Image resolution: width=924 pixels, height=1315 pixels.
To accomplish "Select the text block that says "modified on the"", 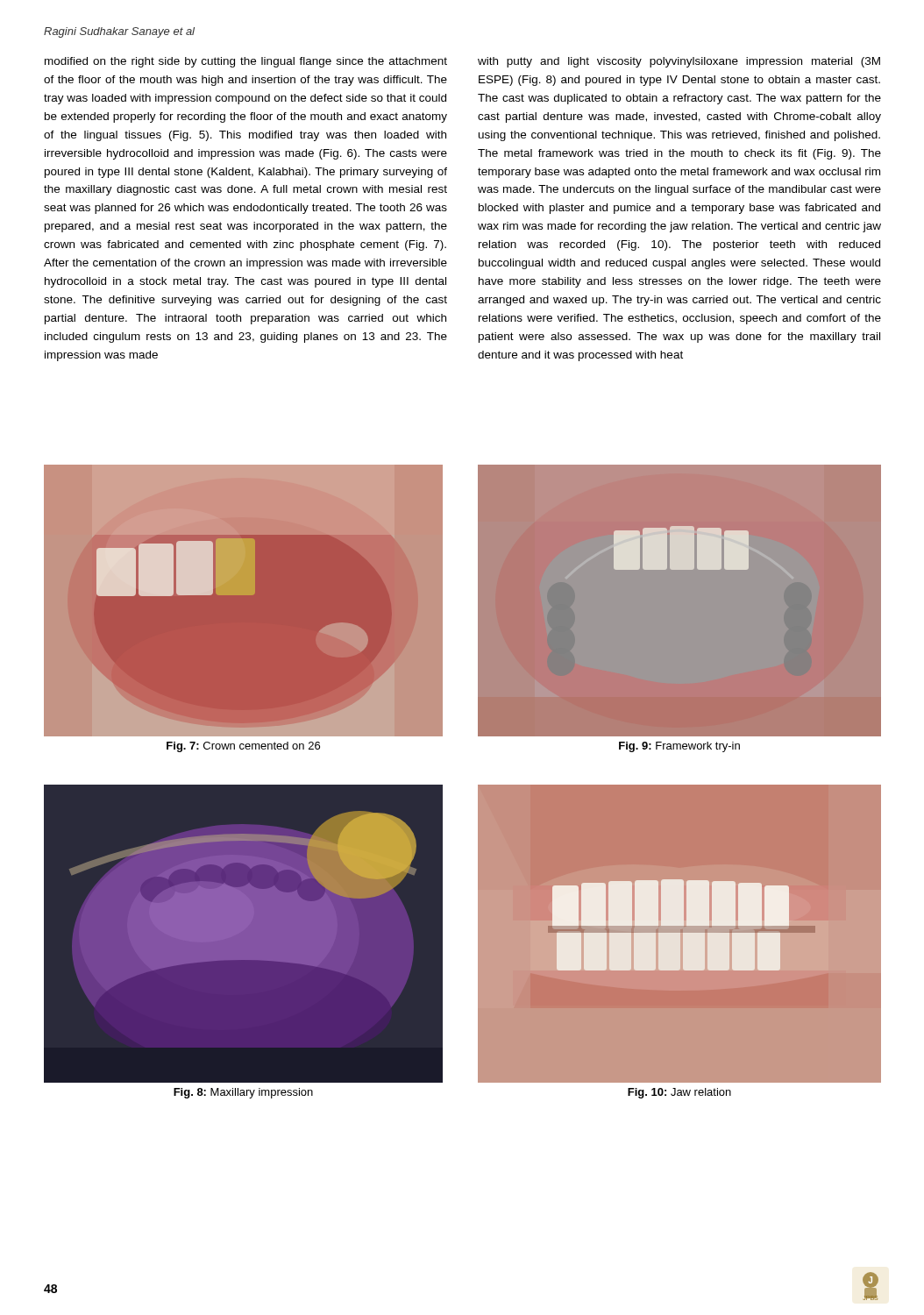I will tap(245, 208).
